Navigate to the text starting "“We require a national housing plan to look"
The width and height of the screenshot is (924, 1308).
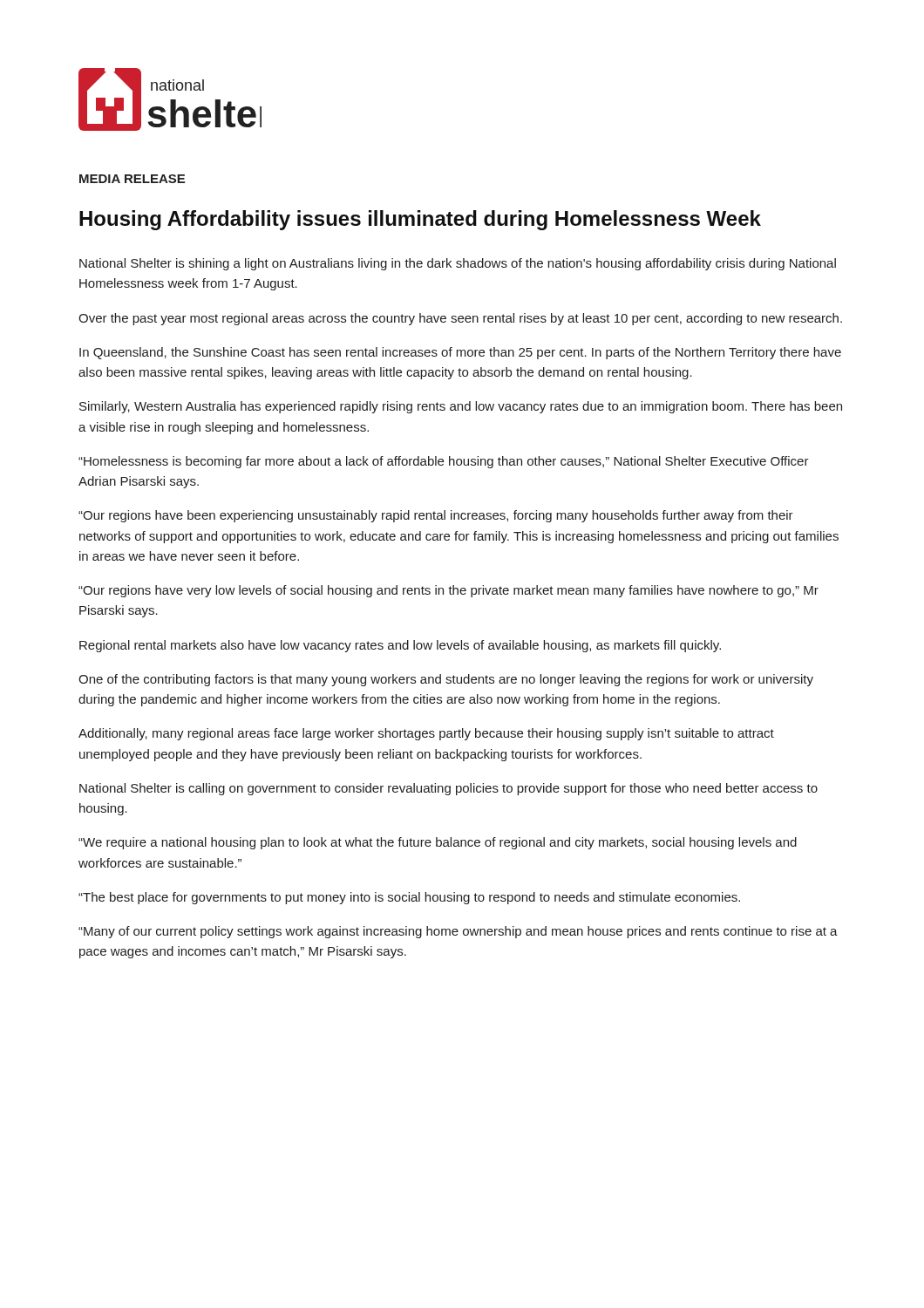pos(438,852)
